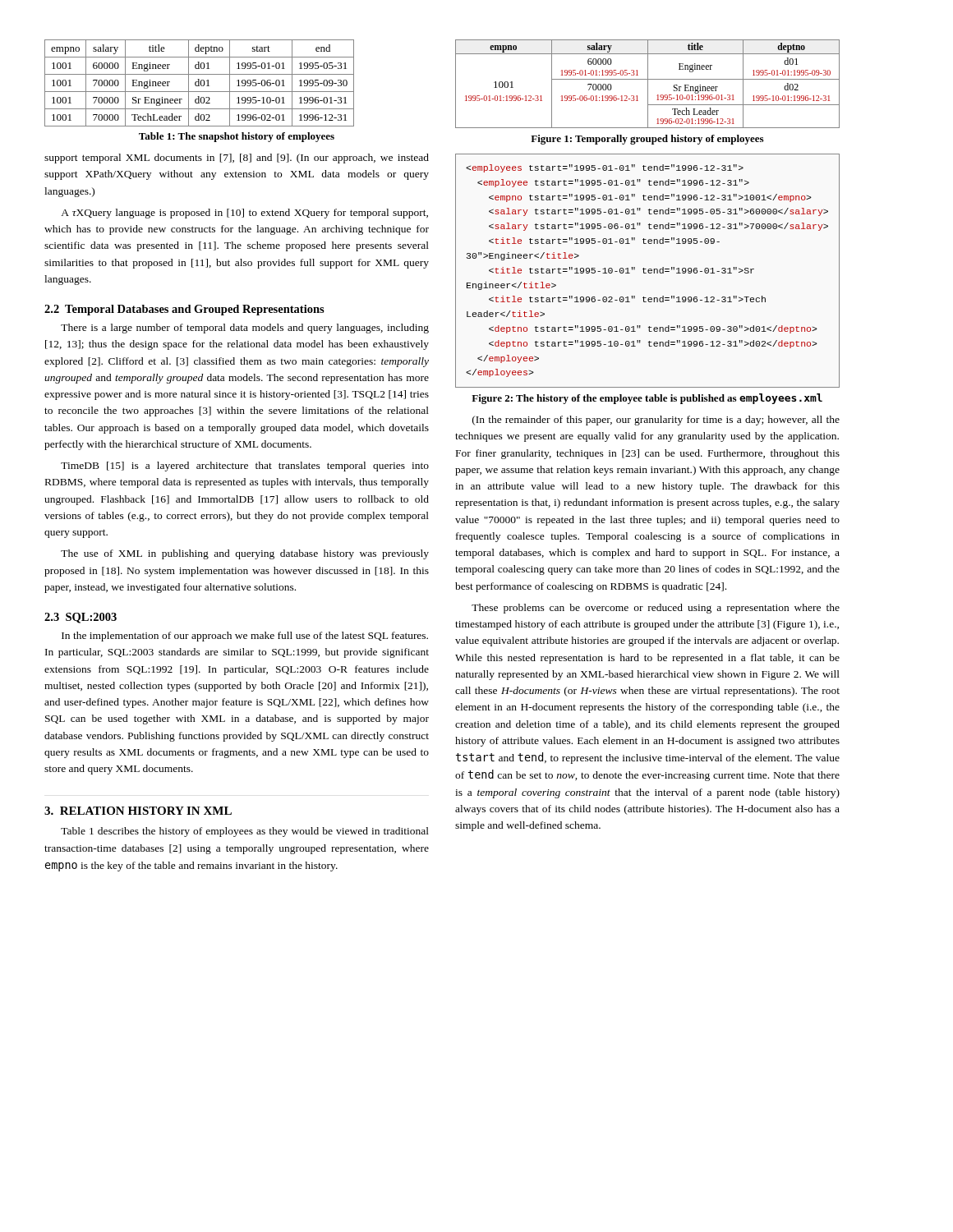The image size is (953, 1232).
Task: Locate the text starting "There is a large number"
Action: [237, 457]
